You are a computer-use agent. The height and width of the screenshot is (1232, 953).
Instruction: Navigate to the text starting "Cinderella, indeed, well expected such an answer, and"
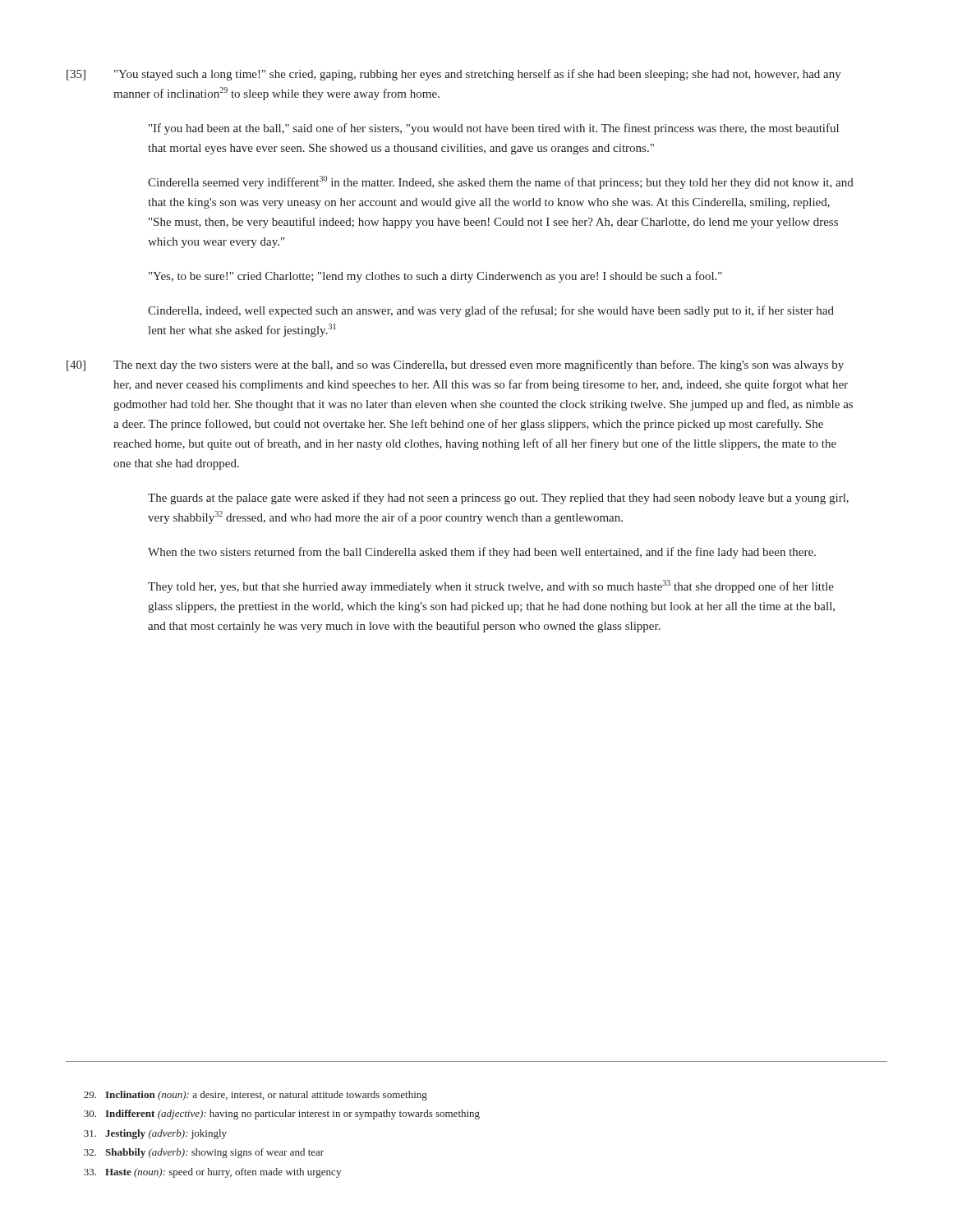pyautogui.click(x=491, y=320)
